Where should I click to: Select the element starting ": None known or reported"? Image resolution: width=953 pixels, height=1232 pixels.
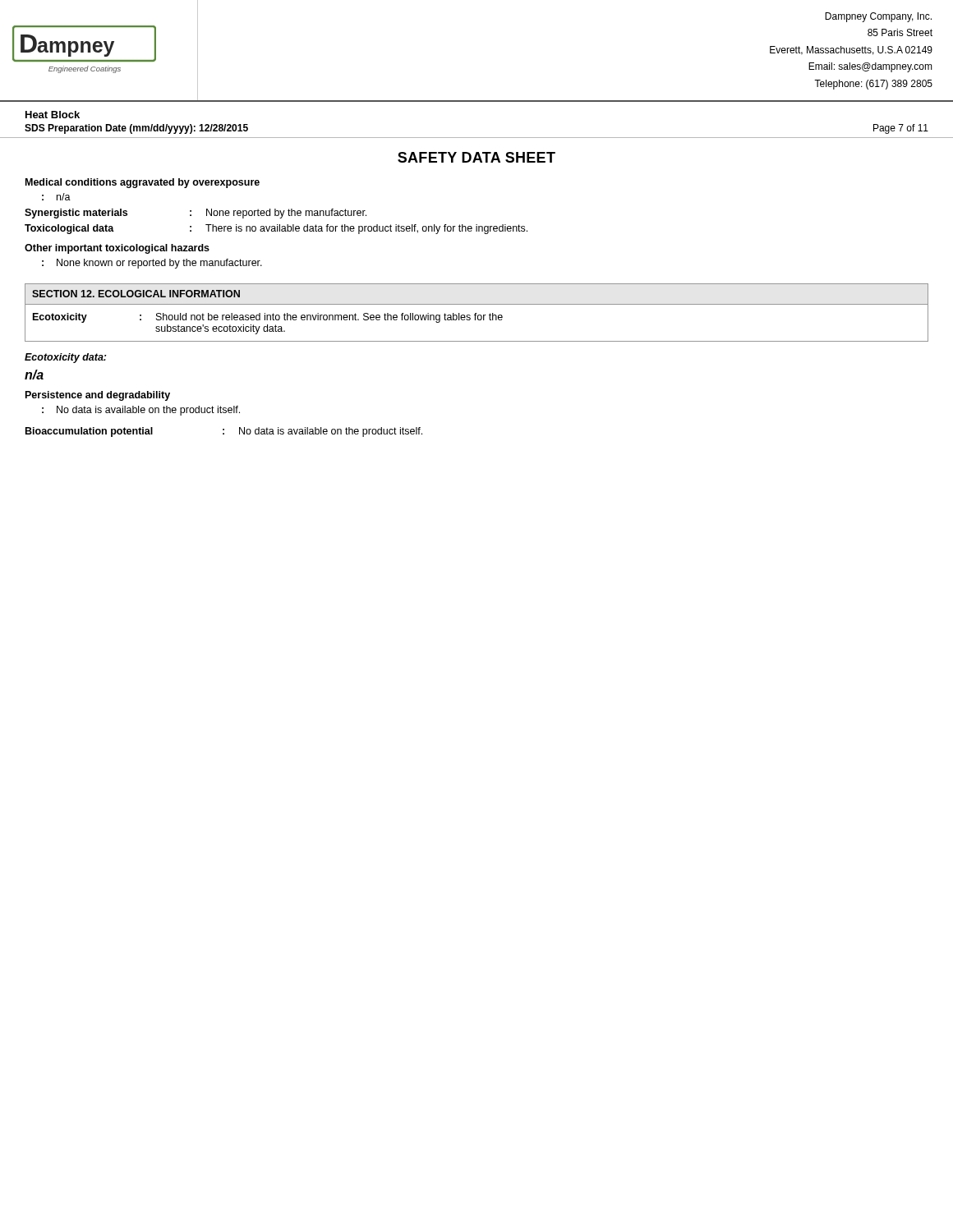152,263
